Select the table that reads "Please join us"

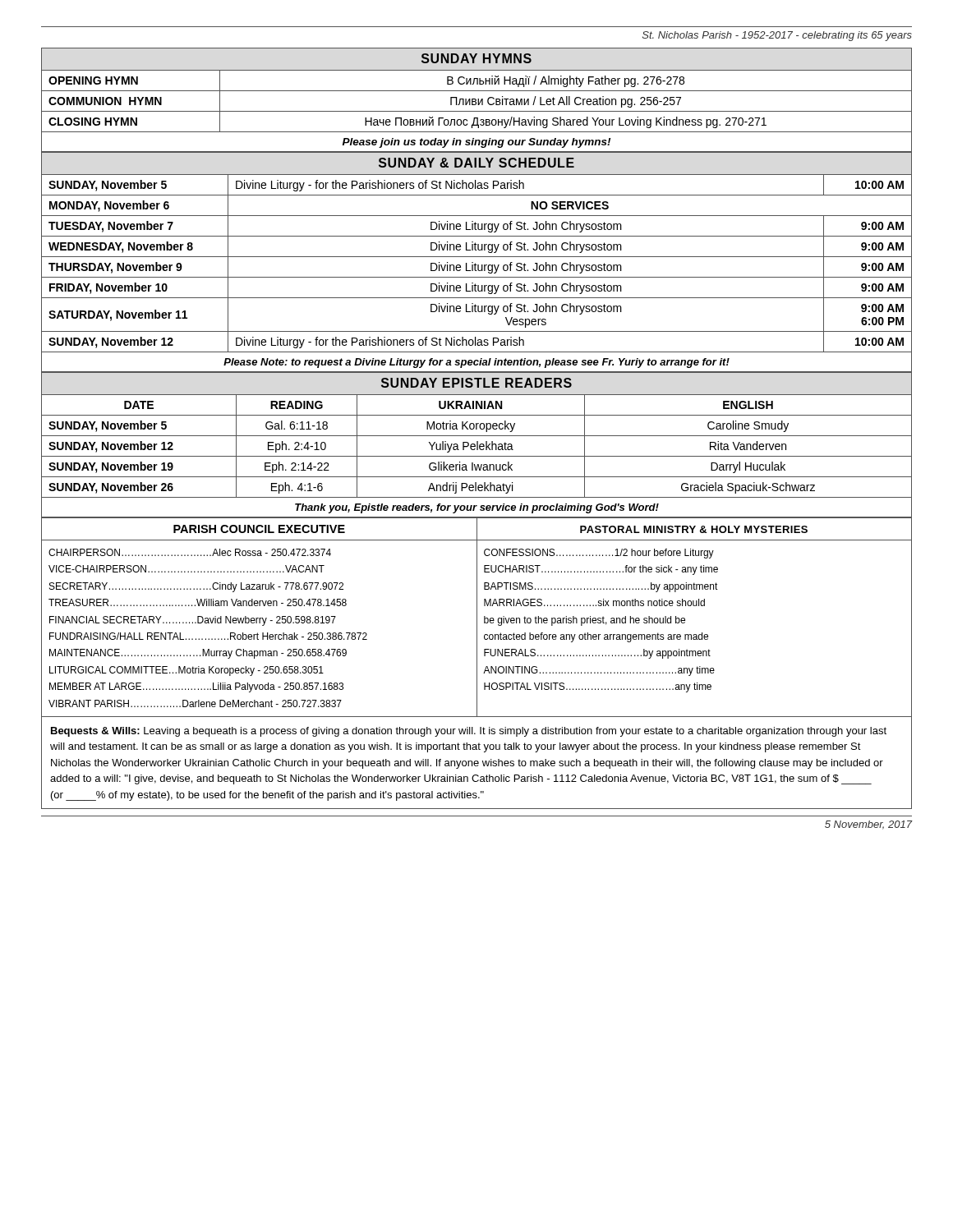tap(476, 100)
